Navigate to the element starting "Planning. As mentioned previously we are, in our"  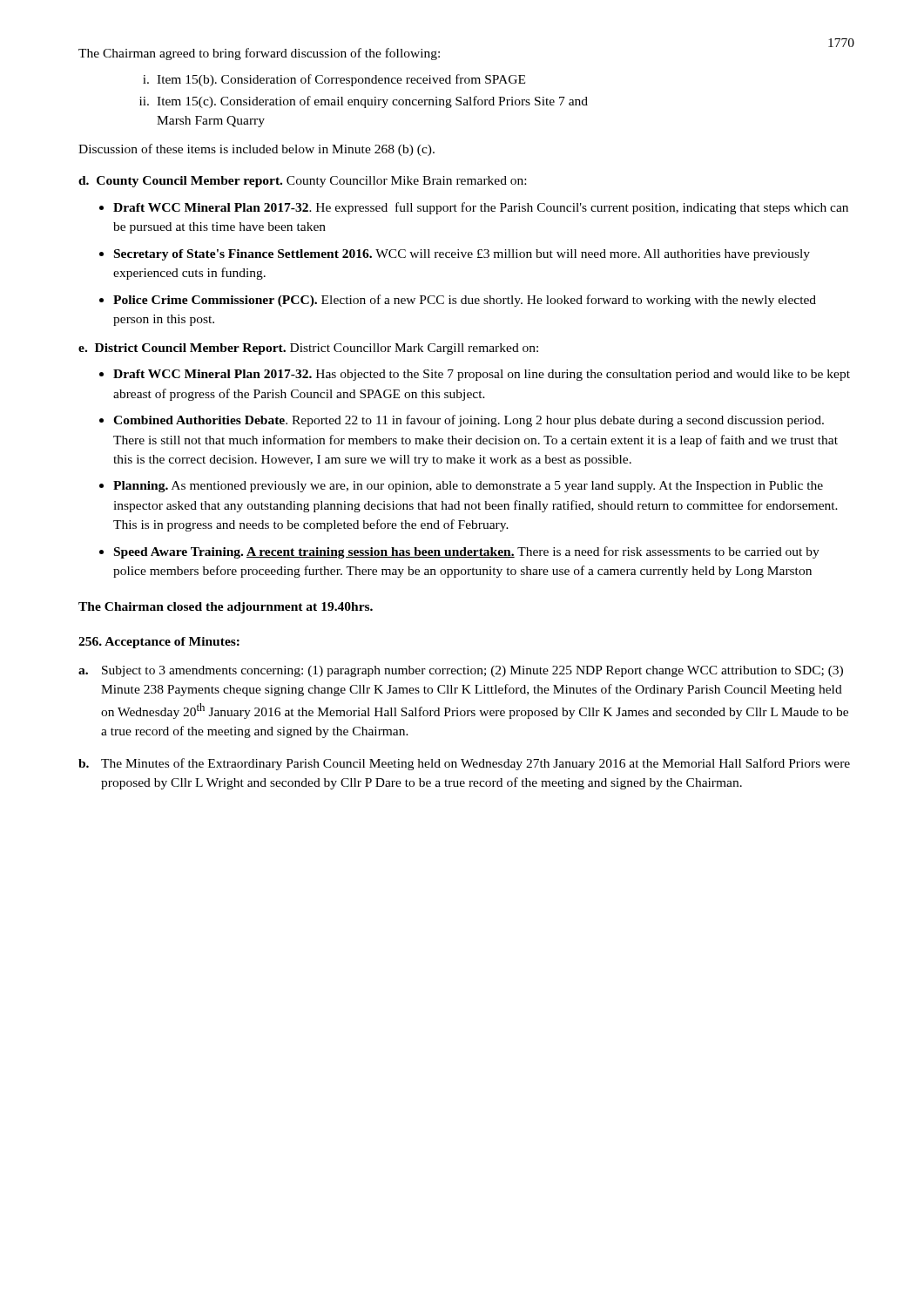476,505
